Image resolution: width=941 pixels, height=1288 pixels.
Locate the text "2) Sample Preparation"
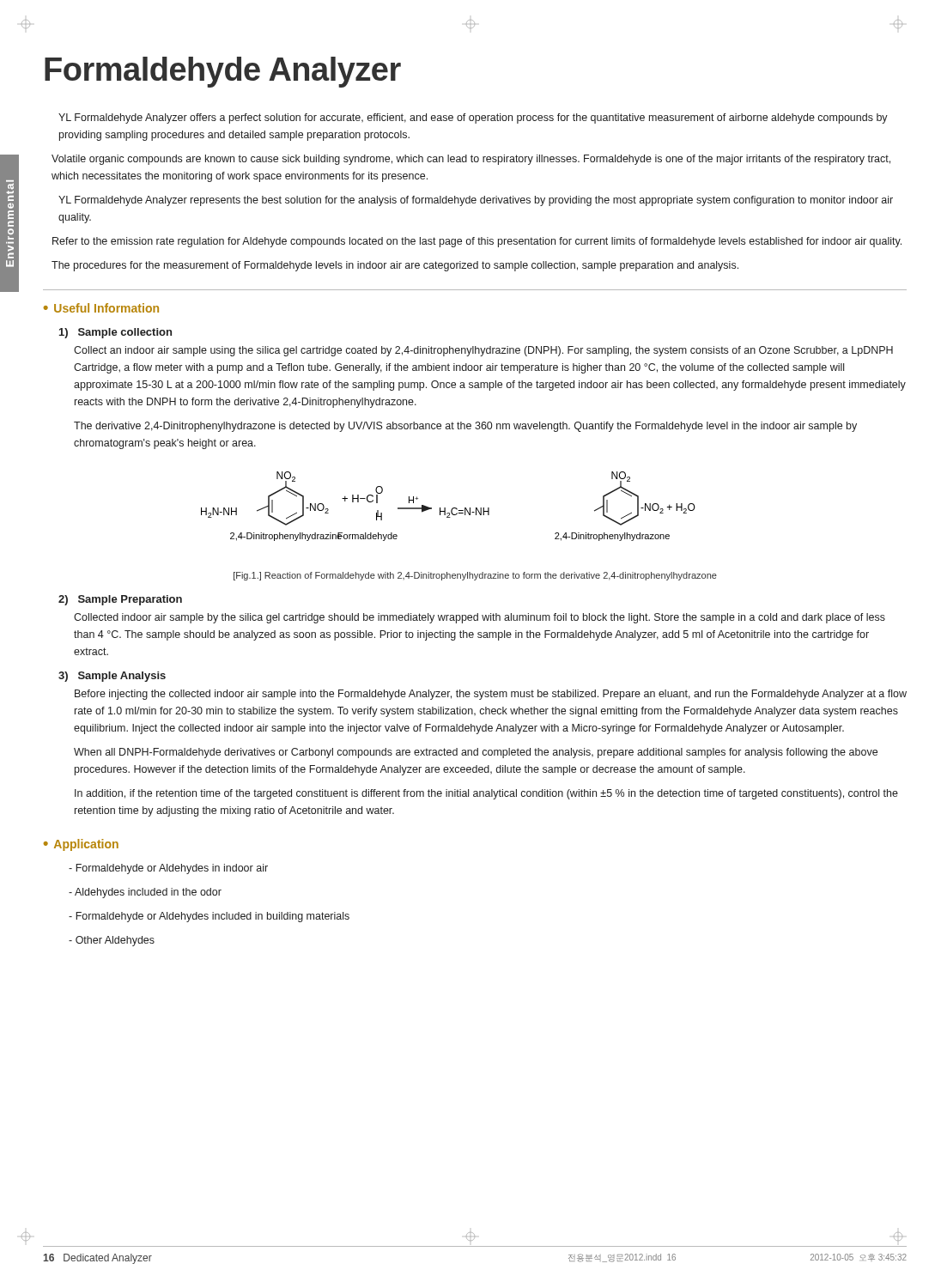click(x=120, y=599)
